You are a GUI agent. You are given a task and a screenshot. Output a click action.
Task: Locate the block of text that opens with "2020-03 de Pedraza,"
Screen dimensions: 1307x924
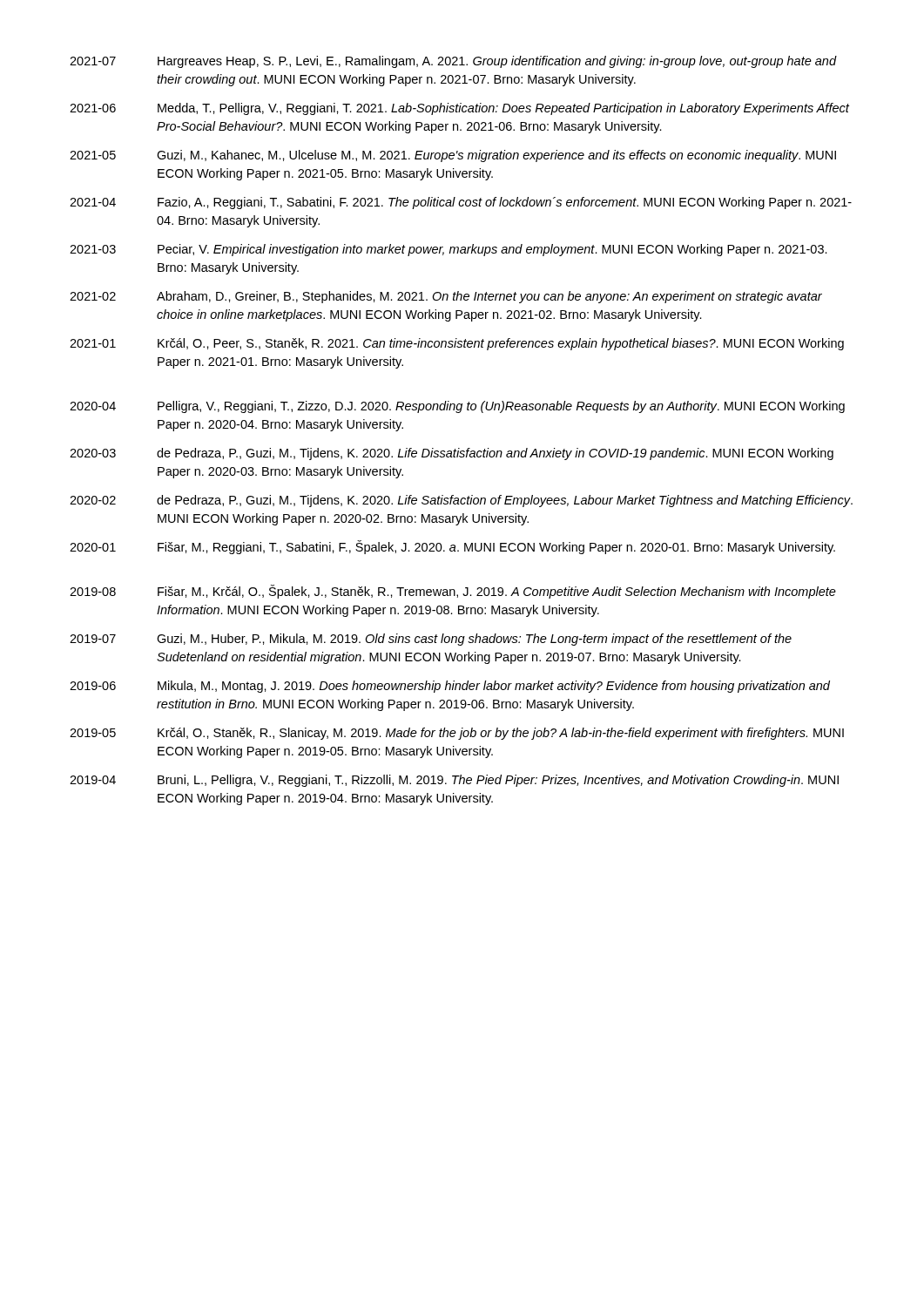pyautogui.click(x=462, y=463)
